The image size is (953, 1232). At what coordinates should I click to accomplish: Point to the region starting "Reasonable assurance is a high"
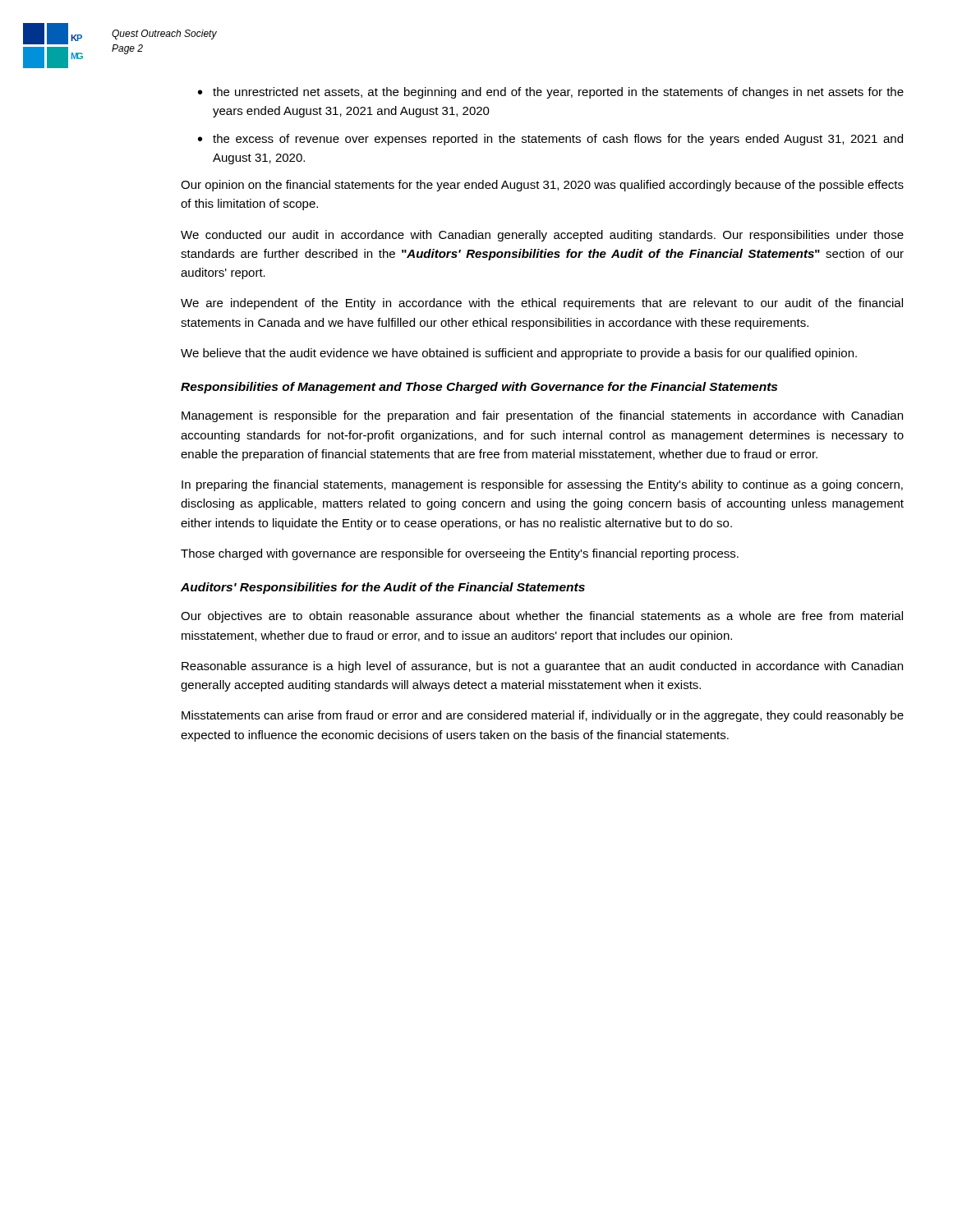point(542,675)
